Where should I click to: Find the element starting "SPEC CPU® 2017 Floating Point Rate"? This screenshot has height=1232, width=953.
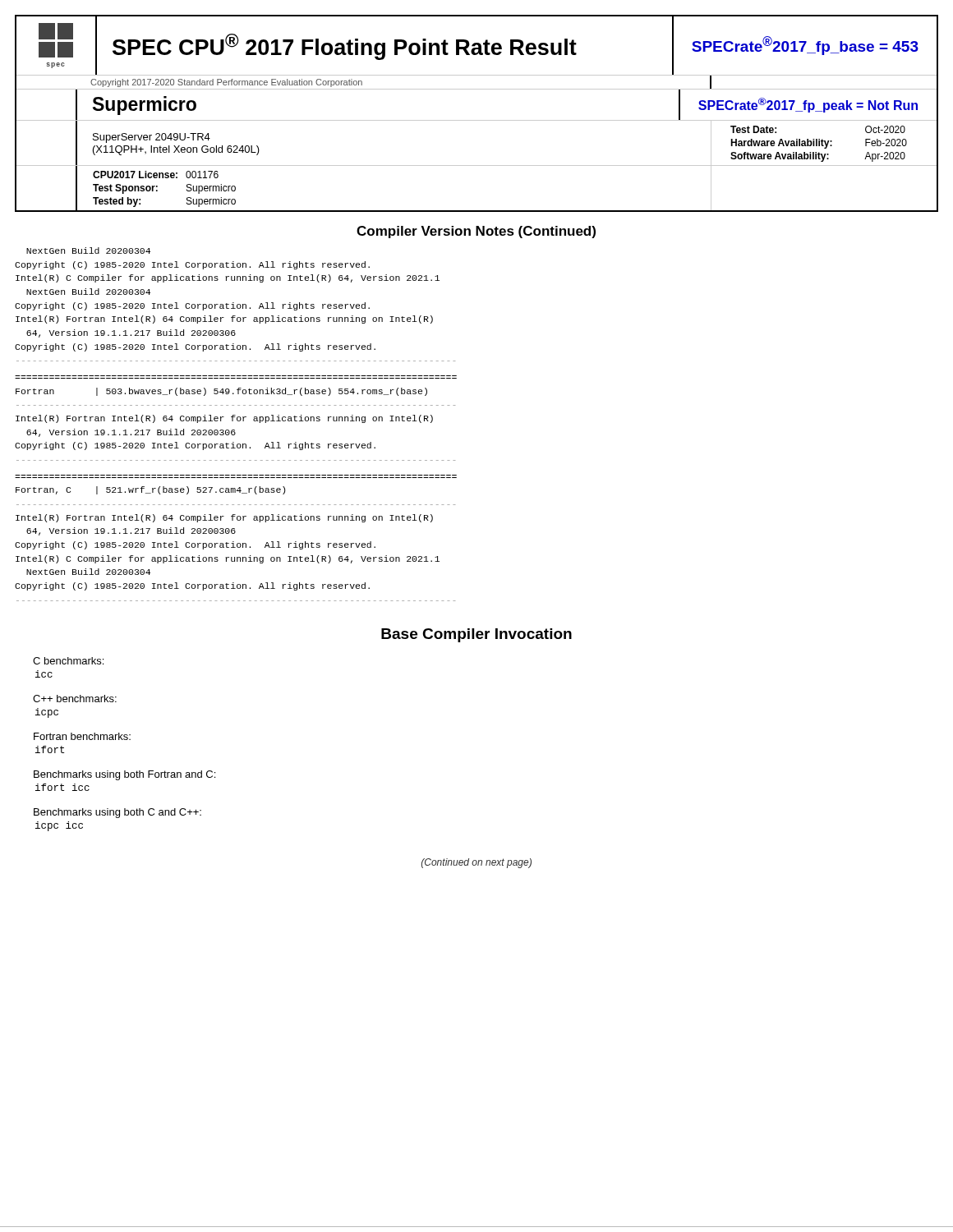[x=344, y=45]
